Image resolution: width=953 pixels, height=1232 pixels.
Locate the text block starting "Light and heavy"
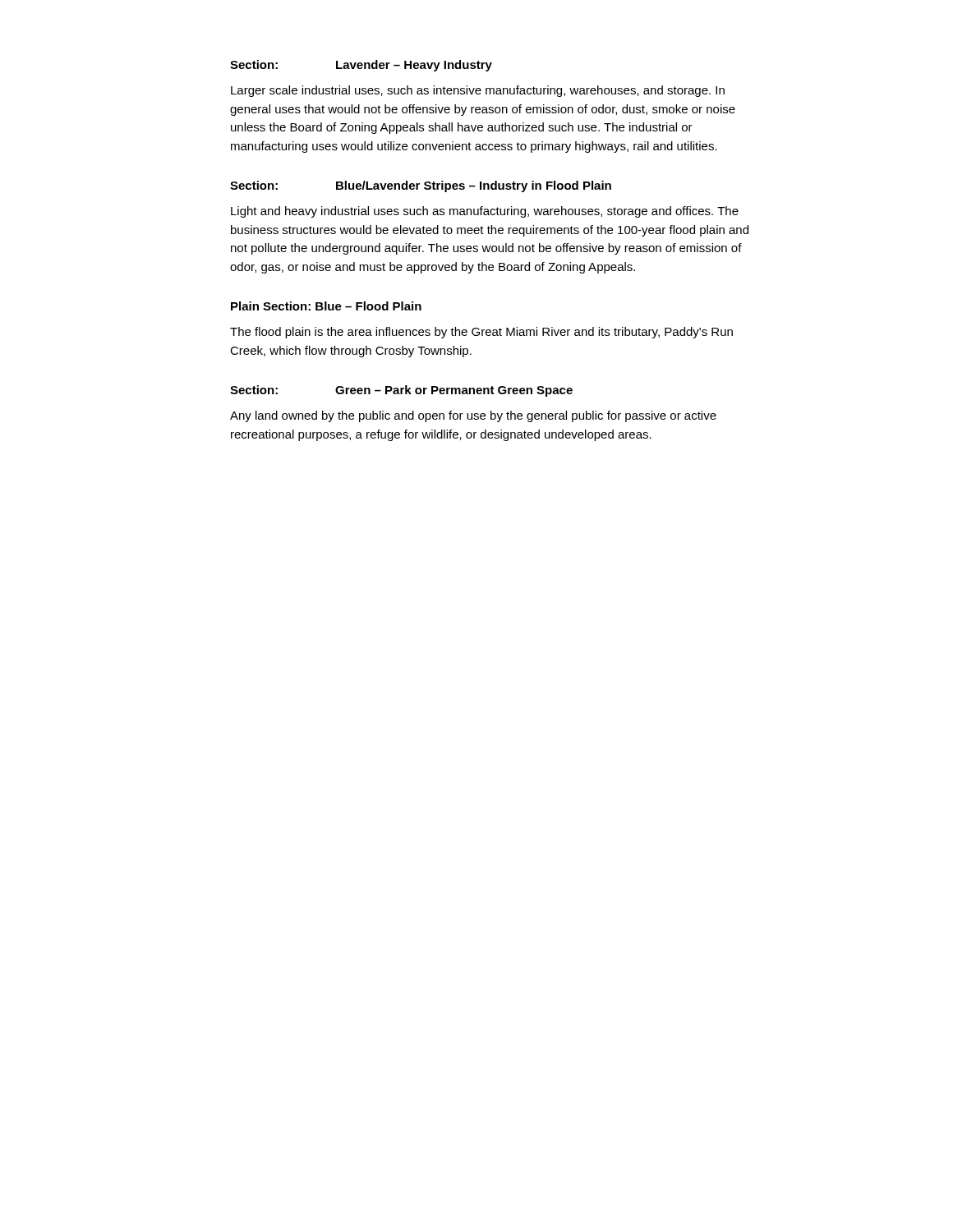pyautogui.click(x=490, y=238)
